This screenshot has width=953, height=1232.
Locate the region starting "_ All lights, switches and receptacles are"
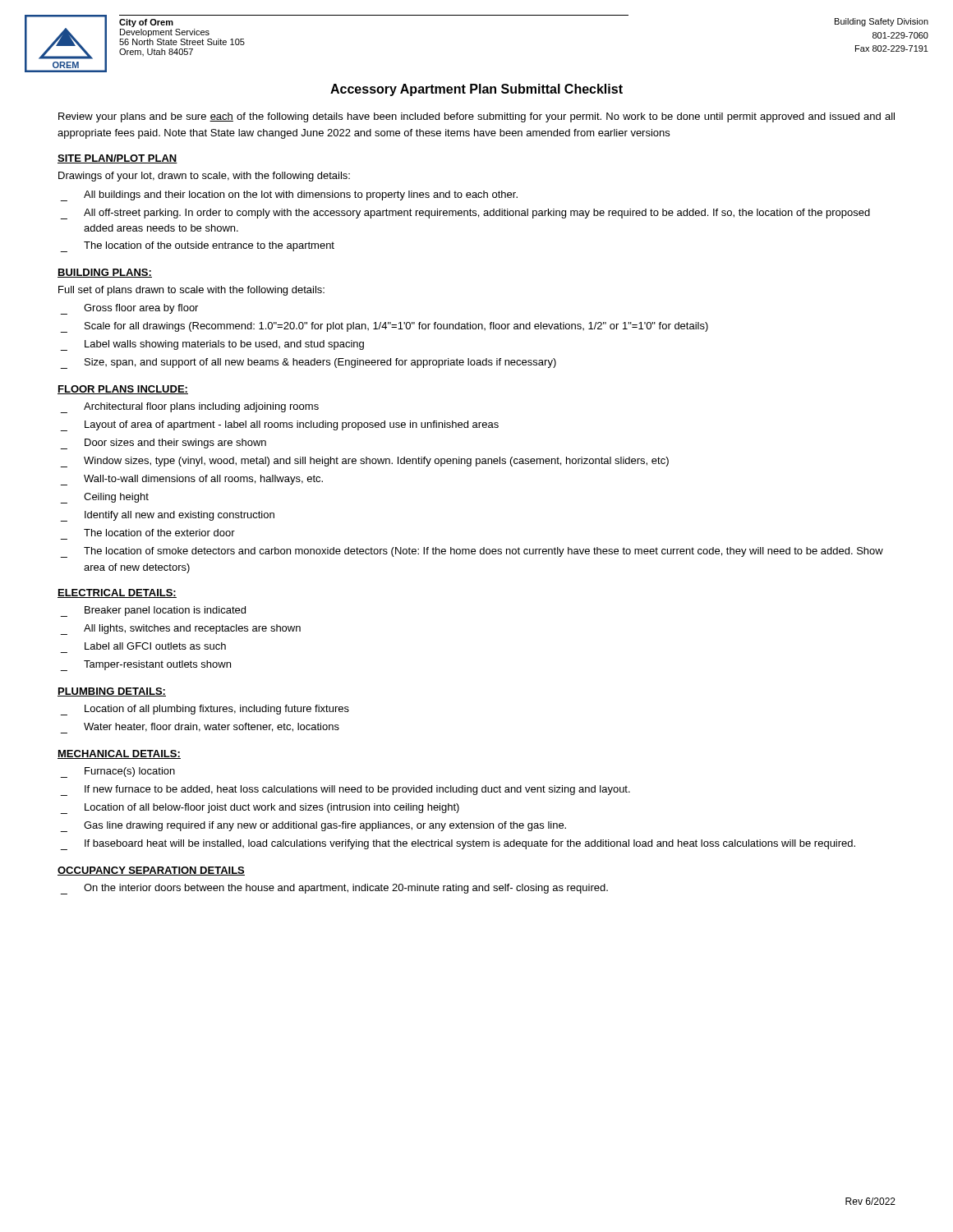180,630
